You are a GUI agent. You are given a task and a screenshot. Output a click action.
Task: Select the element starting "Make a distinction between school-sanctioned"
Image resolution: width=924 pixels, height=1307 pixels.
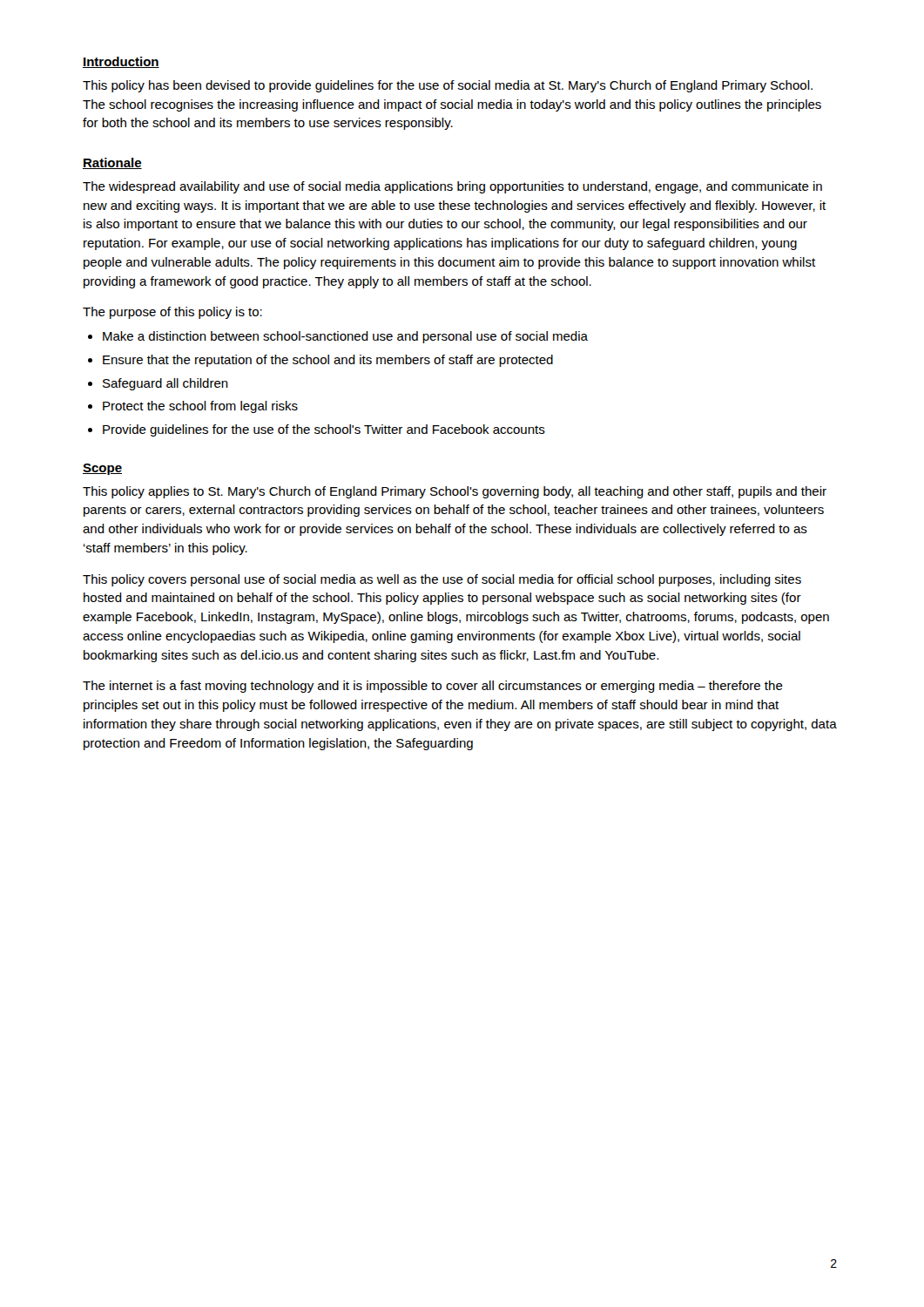coord(345,336)
